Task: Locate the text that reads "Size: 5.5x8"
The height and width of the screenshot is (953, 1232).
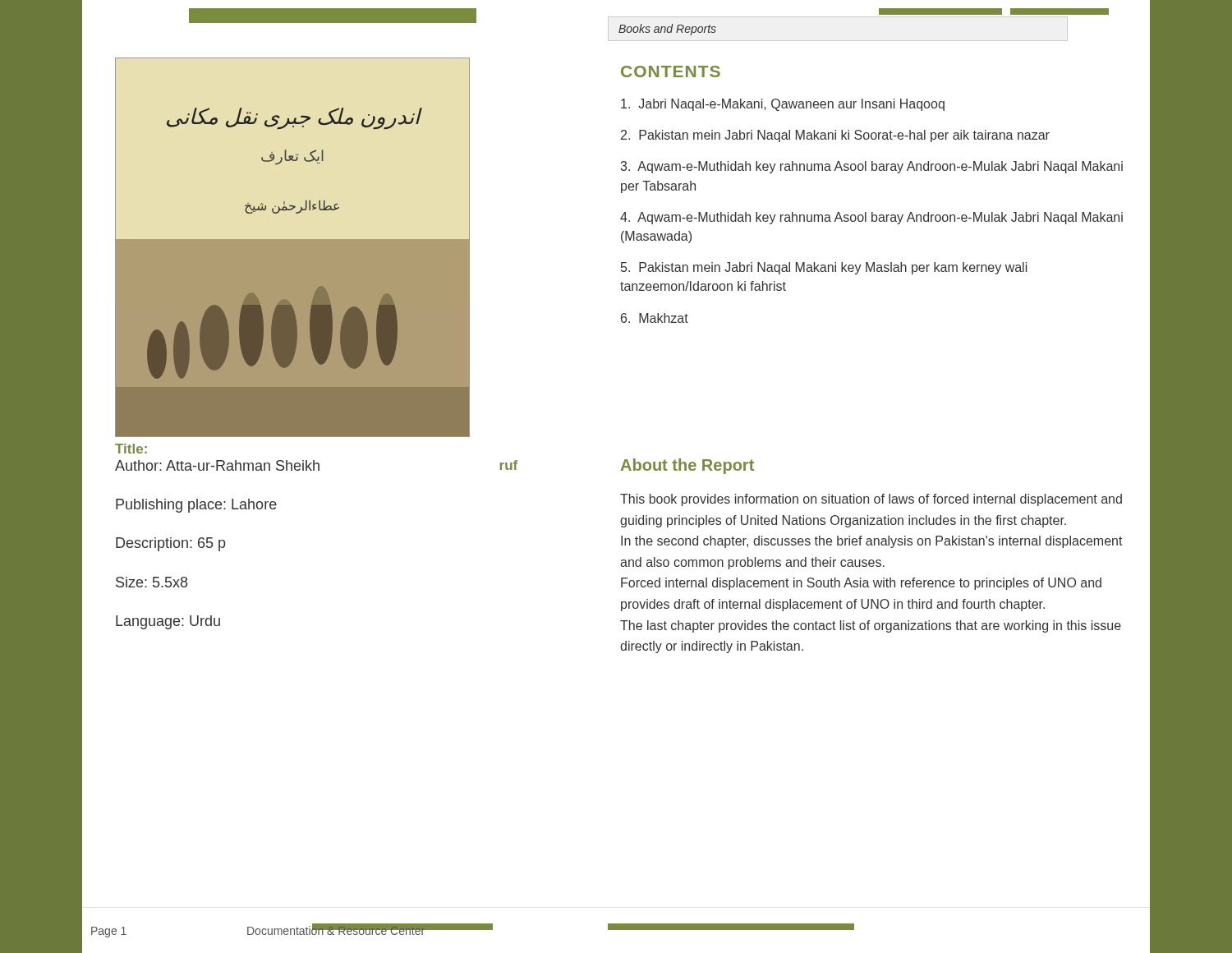Action: (x=152, y=582)
